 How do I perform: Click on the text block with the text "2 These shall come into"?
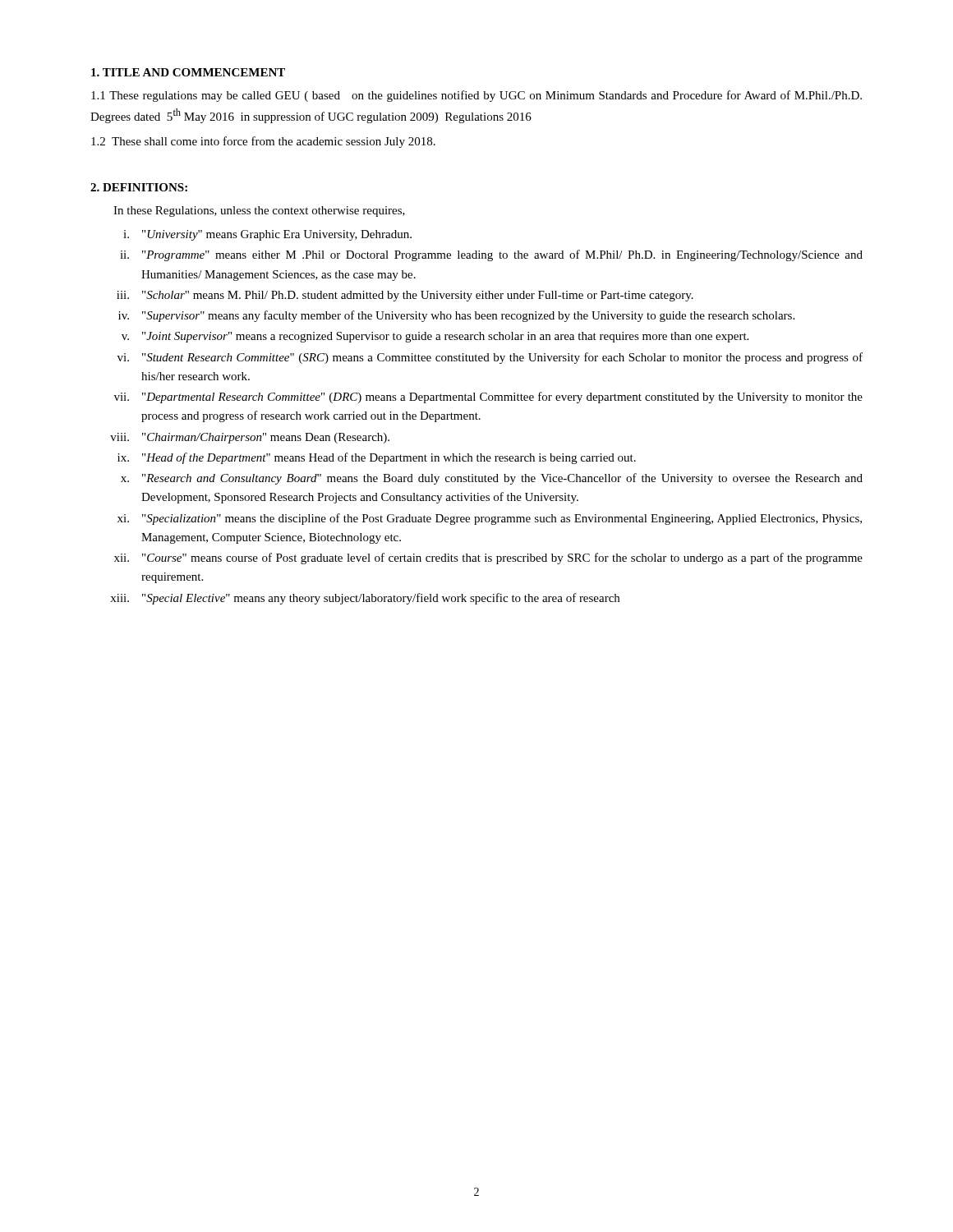pyautogui.click(x=263, y=141)
